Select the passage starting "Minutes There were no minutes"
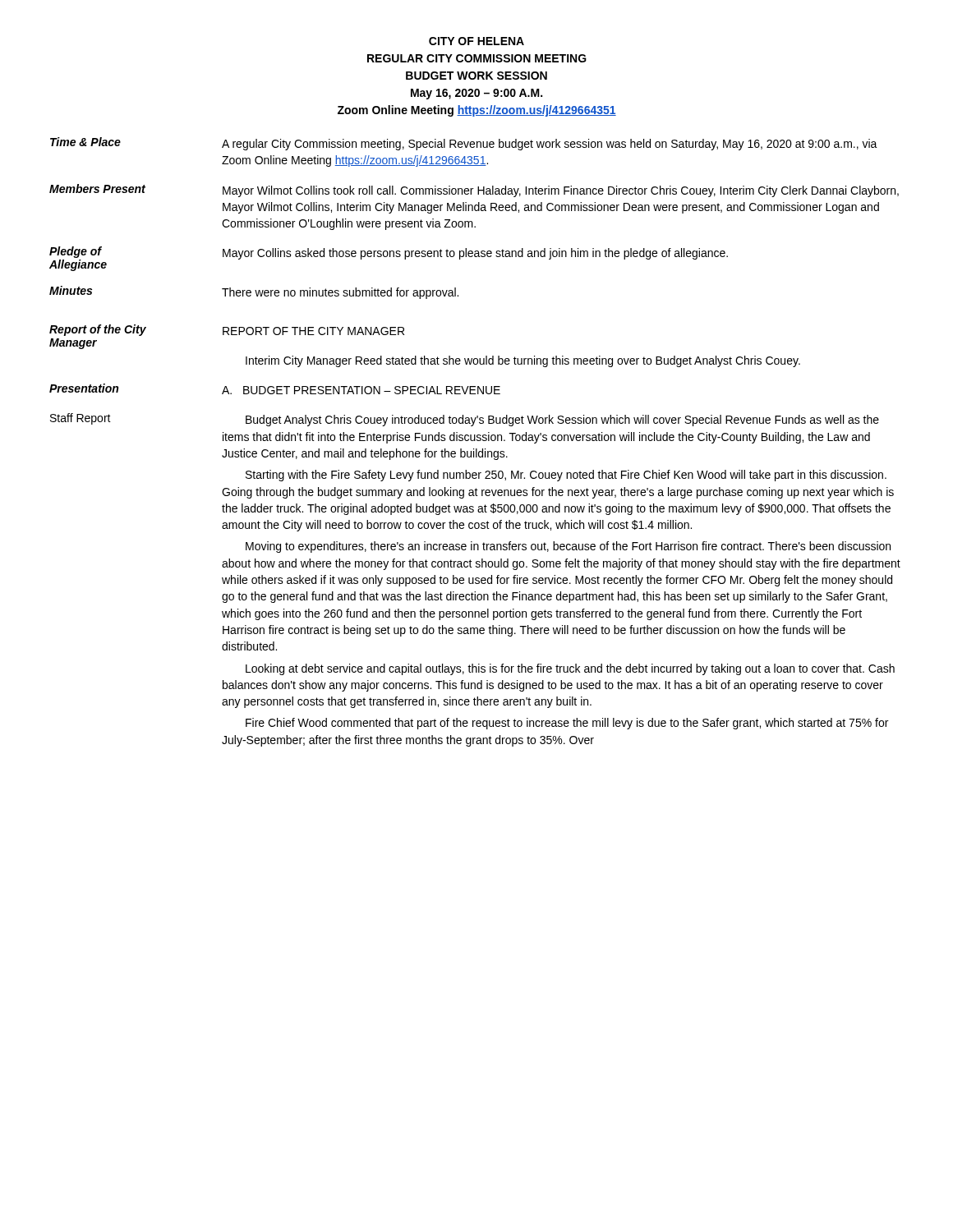 click(x=254, y=292)
